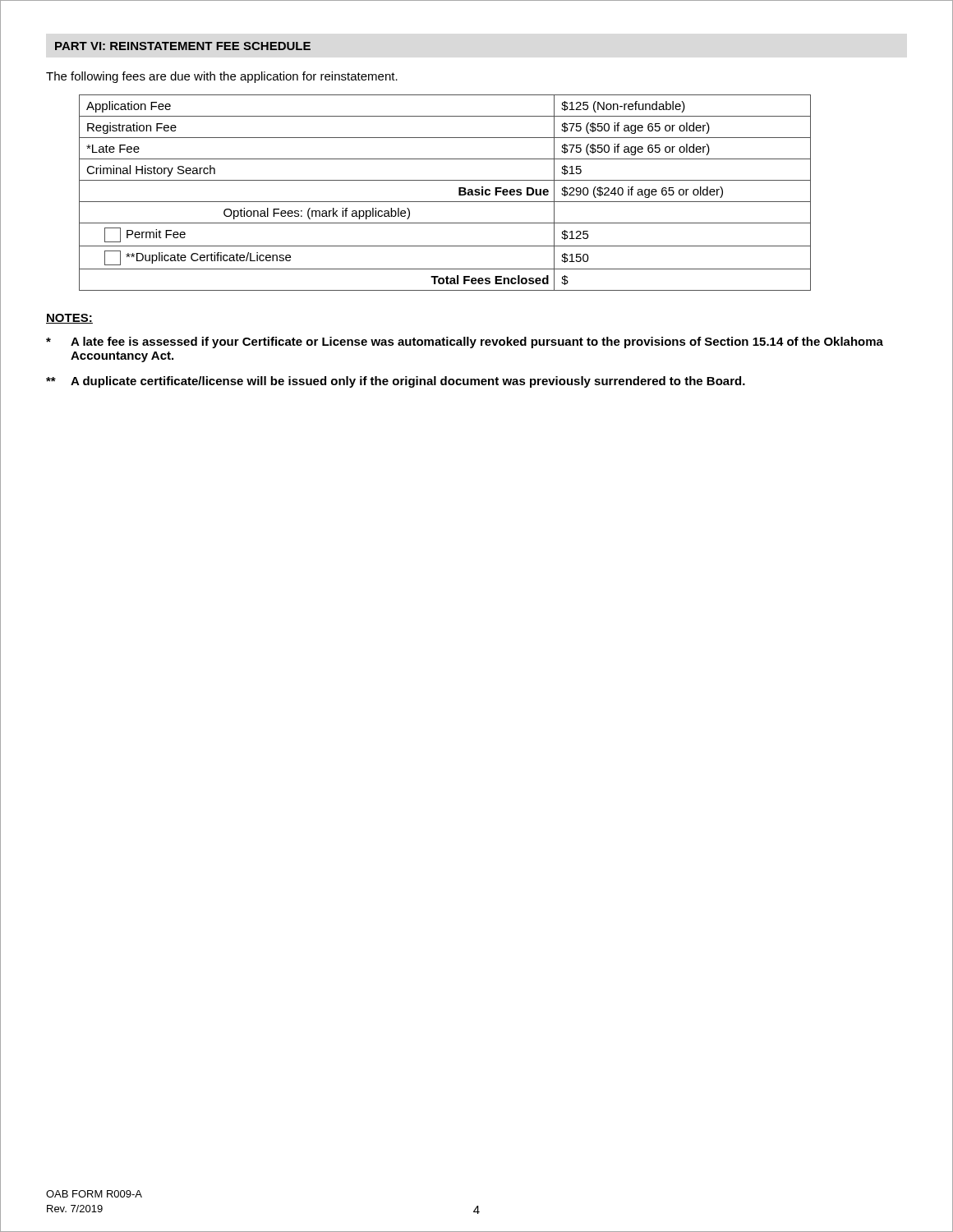The image size is (953, 1232).
Task: Click on the table containing "Total Fees Enclosed"
Action: (476, 193)
